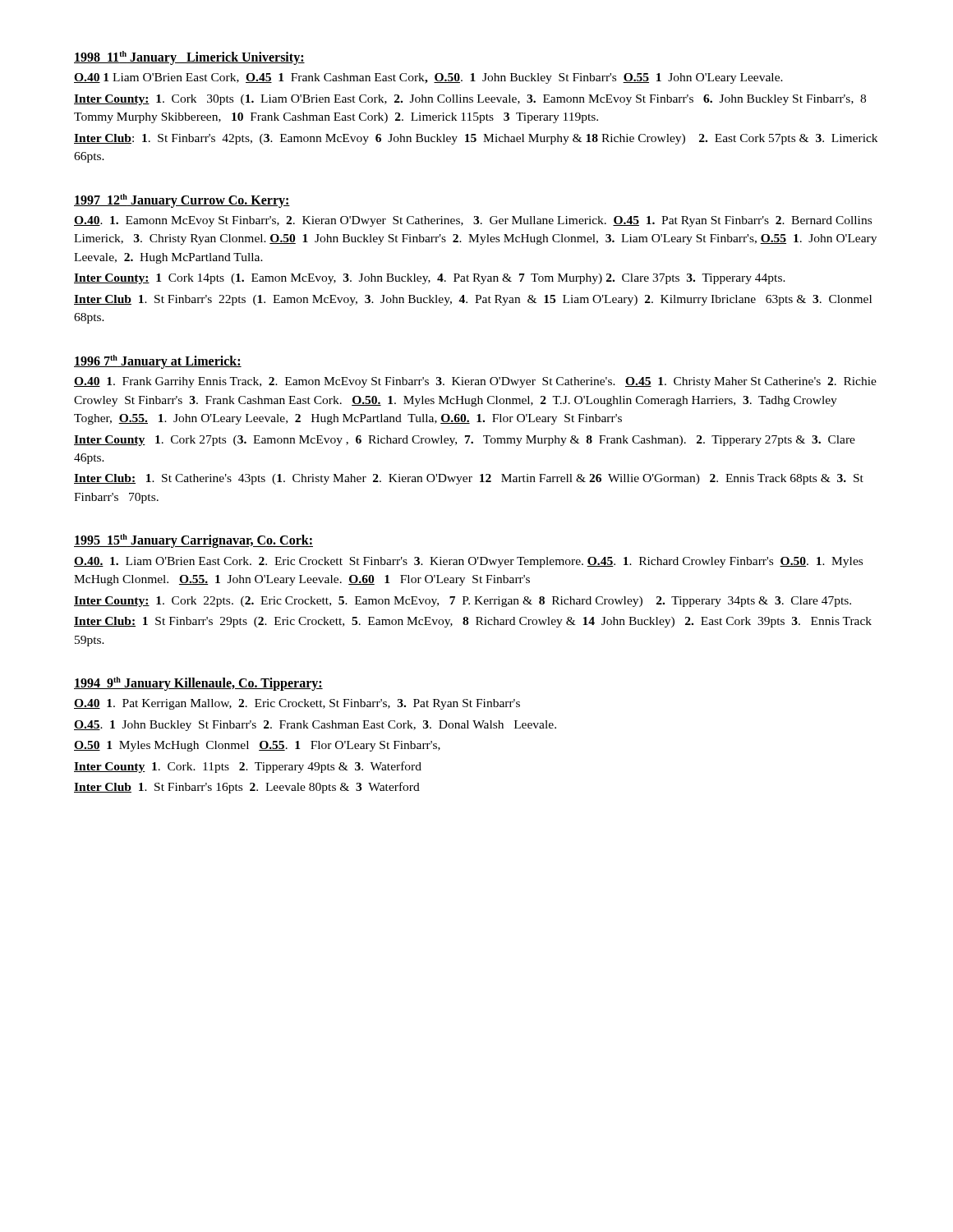Find the text block with the text "O.40 1 Liam O'Brien East Cork,"
This screenshot has height=1232, width=953.
tap(476, 117)
